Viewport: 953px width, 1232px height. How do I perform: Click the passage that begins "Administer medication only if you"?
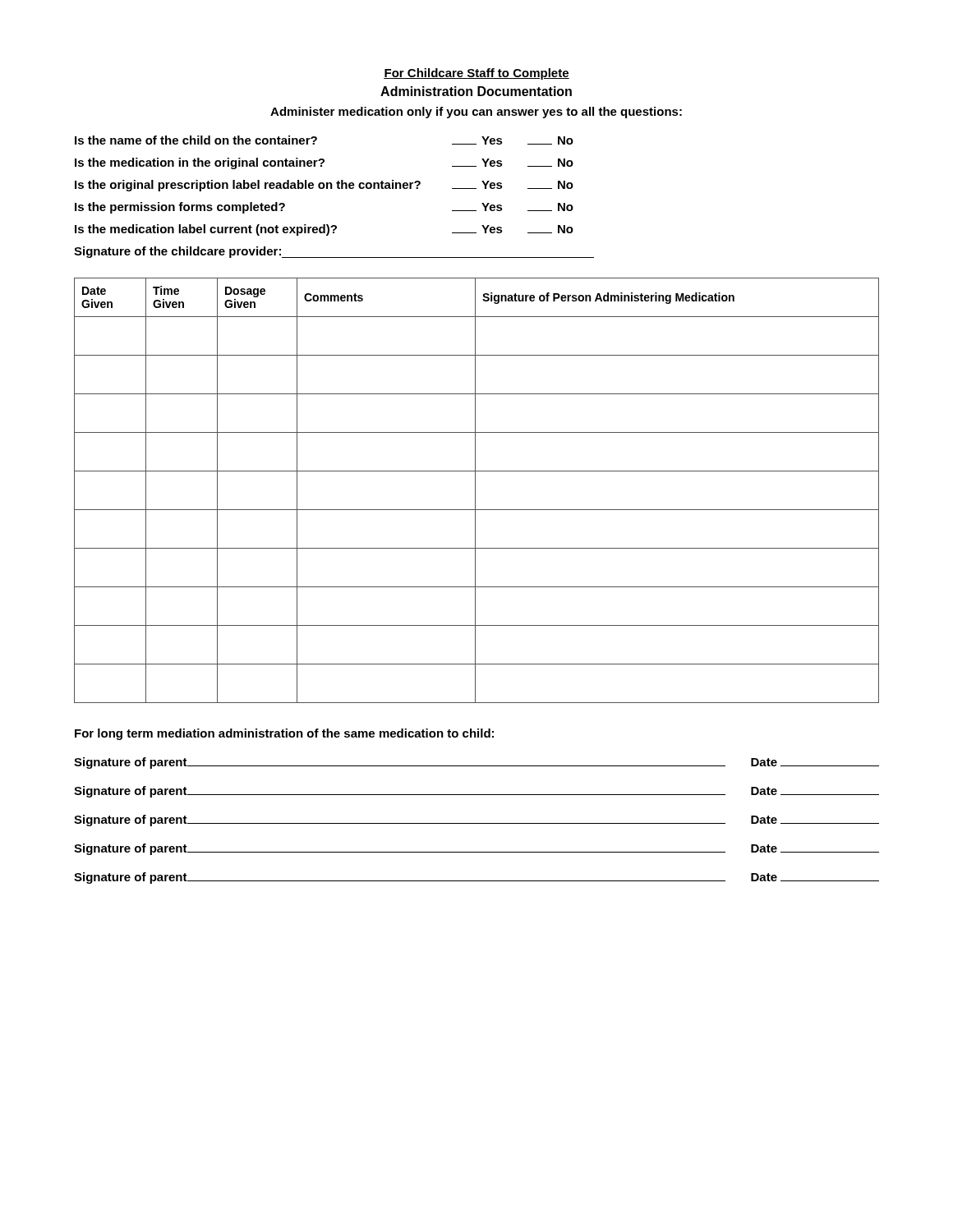(x=476, y=111)
